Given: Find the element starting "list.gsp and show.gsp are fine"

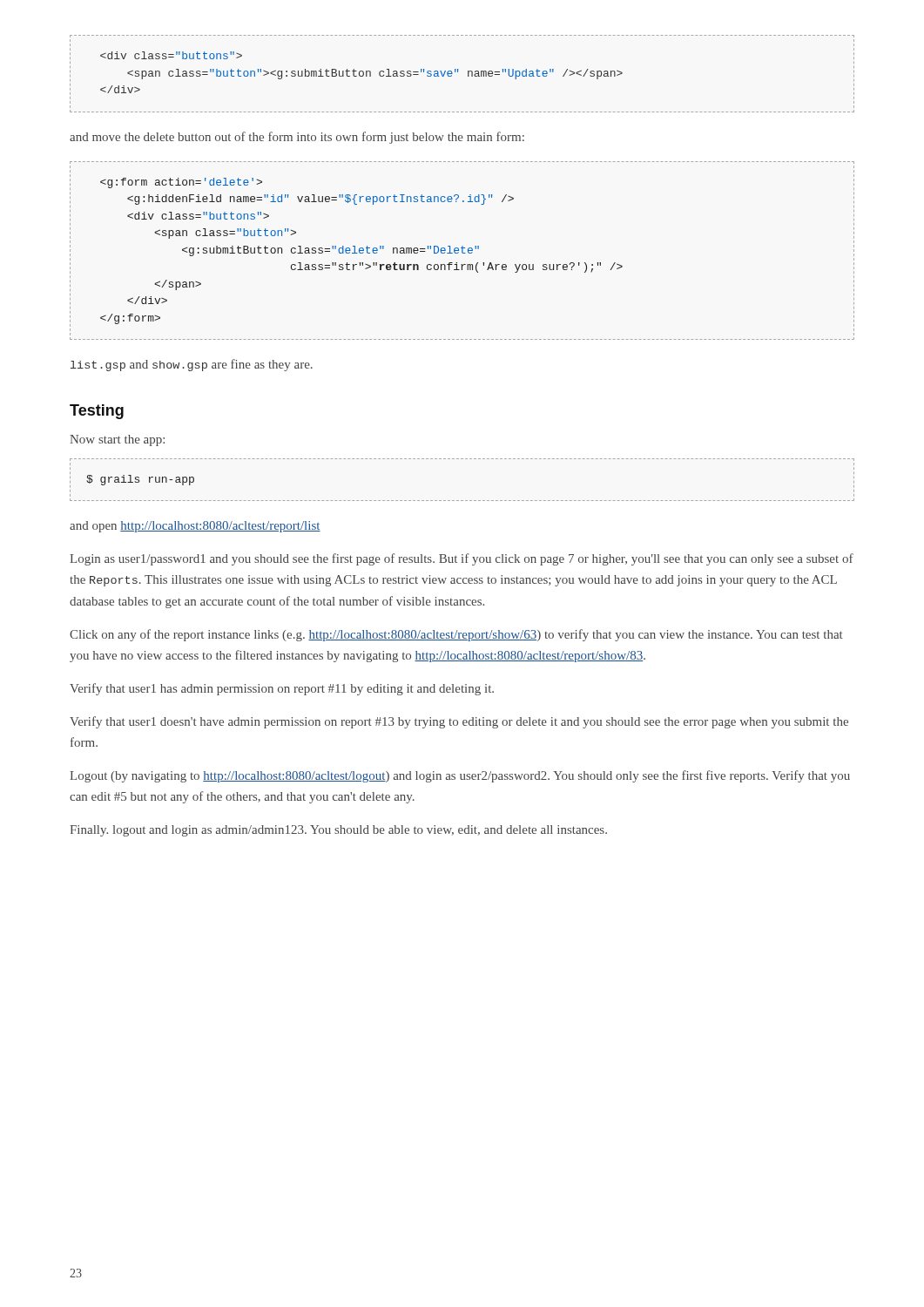Looking at the screenshot, I should (192, 365).
